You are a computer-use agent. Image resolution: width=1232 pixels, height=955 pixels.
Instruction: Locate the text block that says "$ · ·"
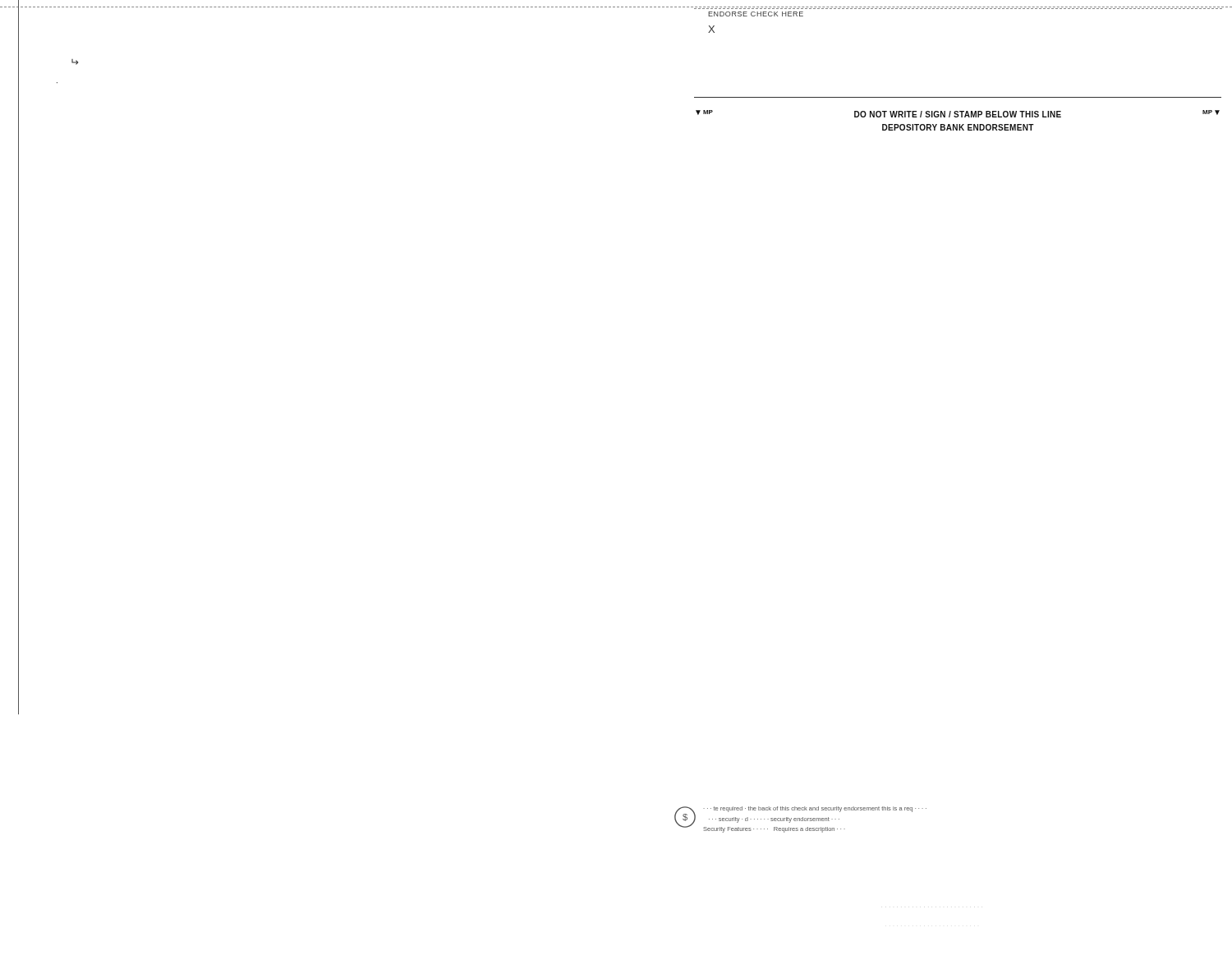click(800, 819)
